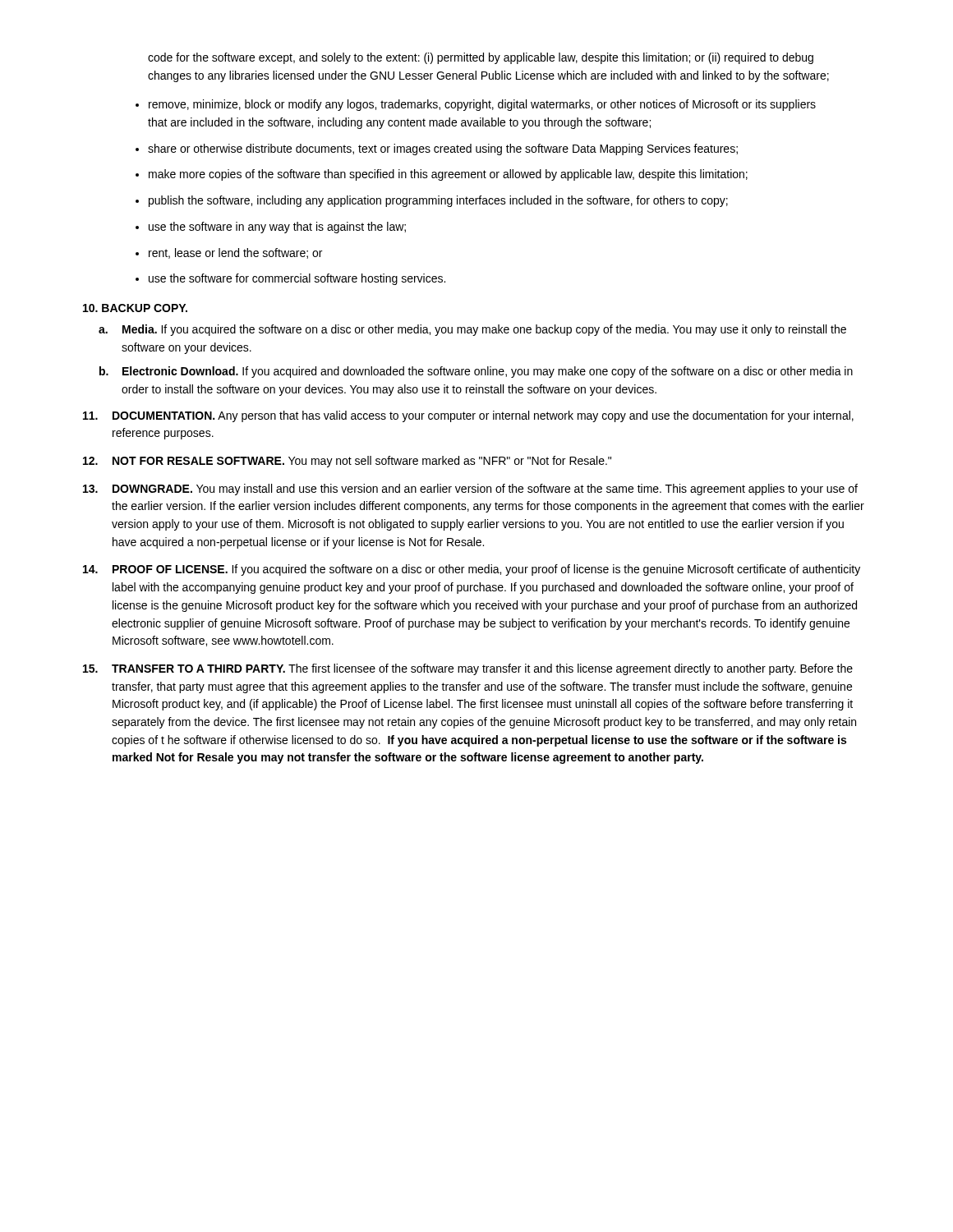Find the section header that reads "10. BACKUP COPY."

pyautogui.click(x=135, y=308)
